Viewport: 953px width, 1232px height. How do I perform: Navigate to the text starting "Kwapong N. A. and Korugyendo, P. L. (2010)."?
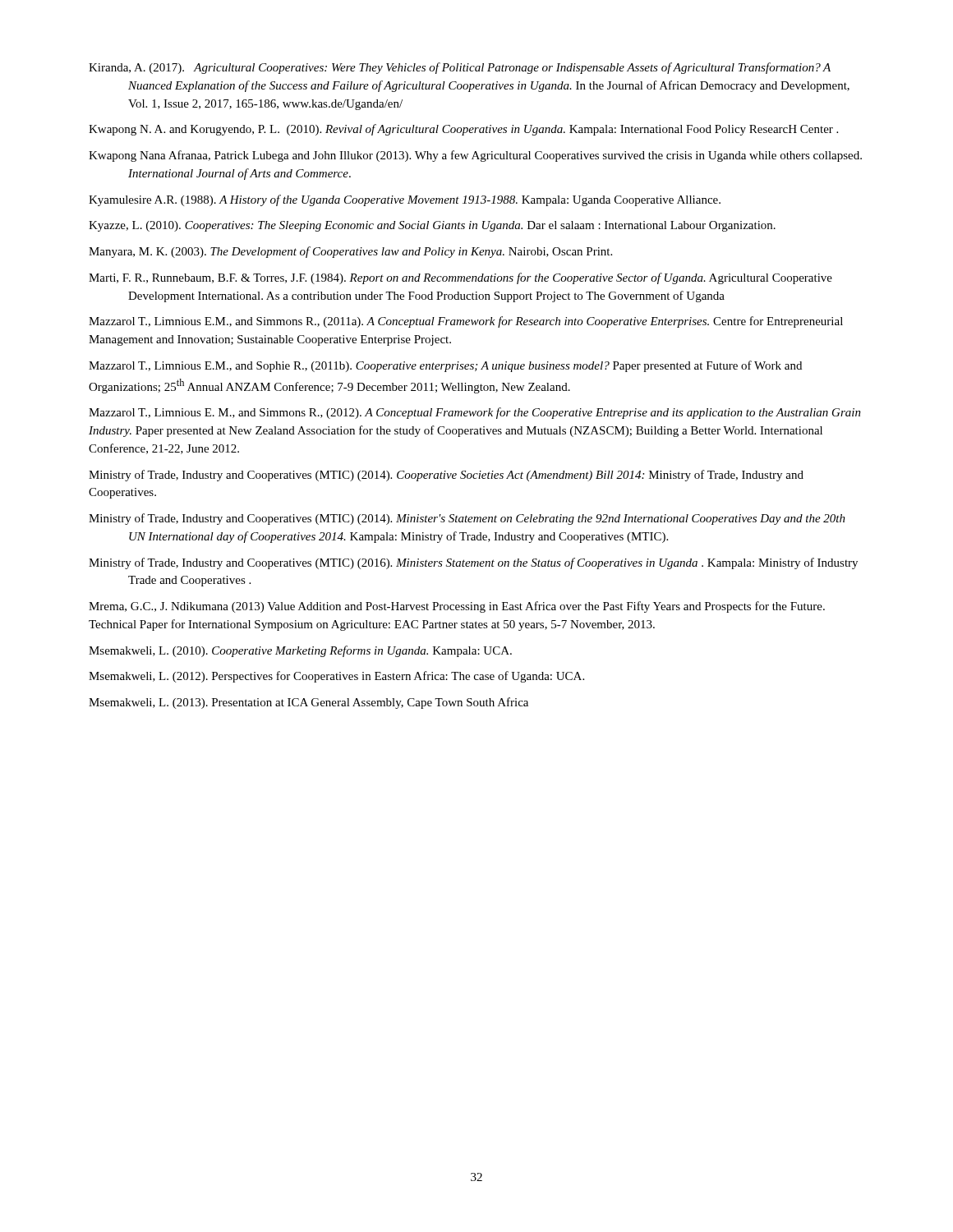(464, 129)
